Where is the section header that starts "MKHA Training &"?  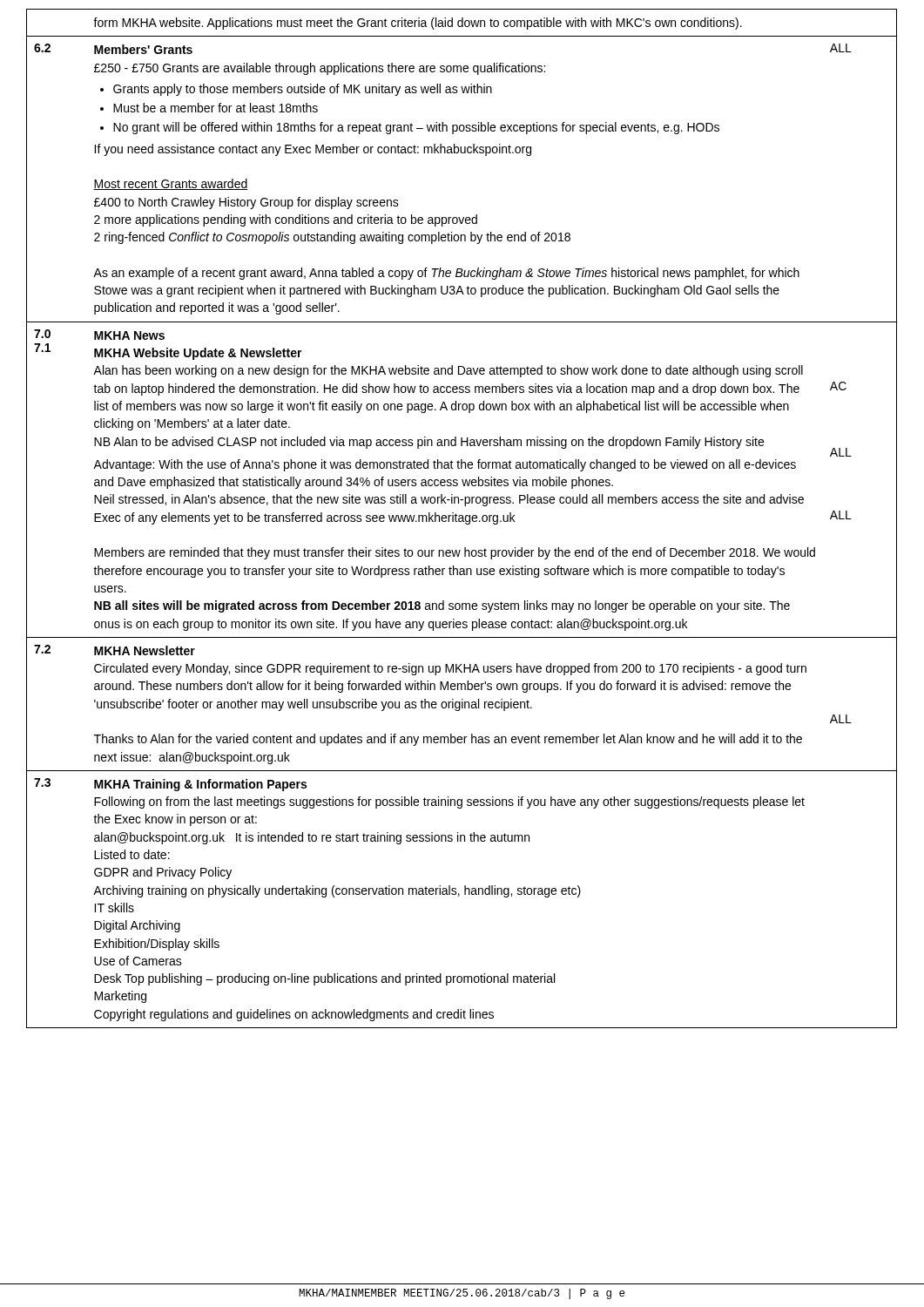[x=201, y=784]
